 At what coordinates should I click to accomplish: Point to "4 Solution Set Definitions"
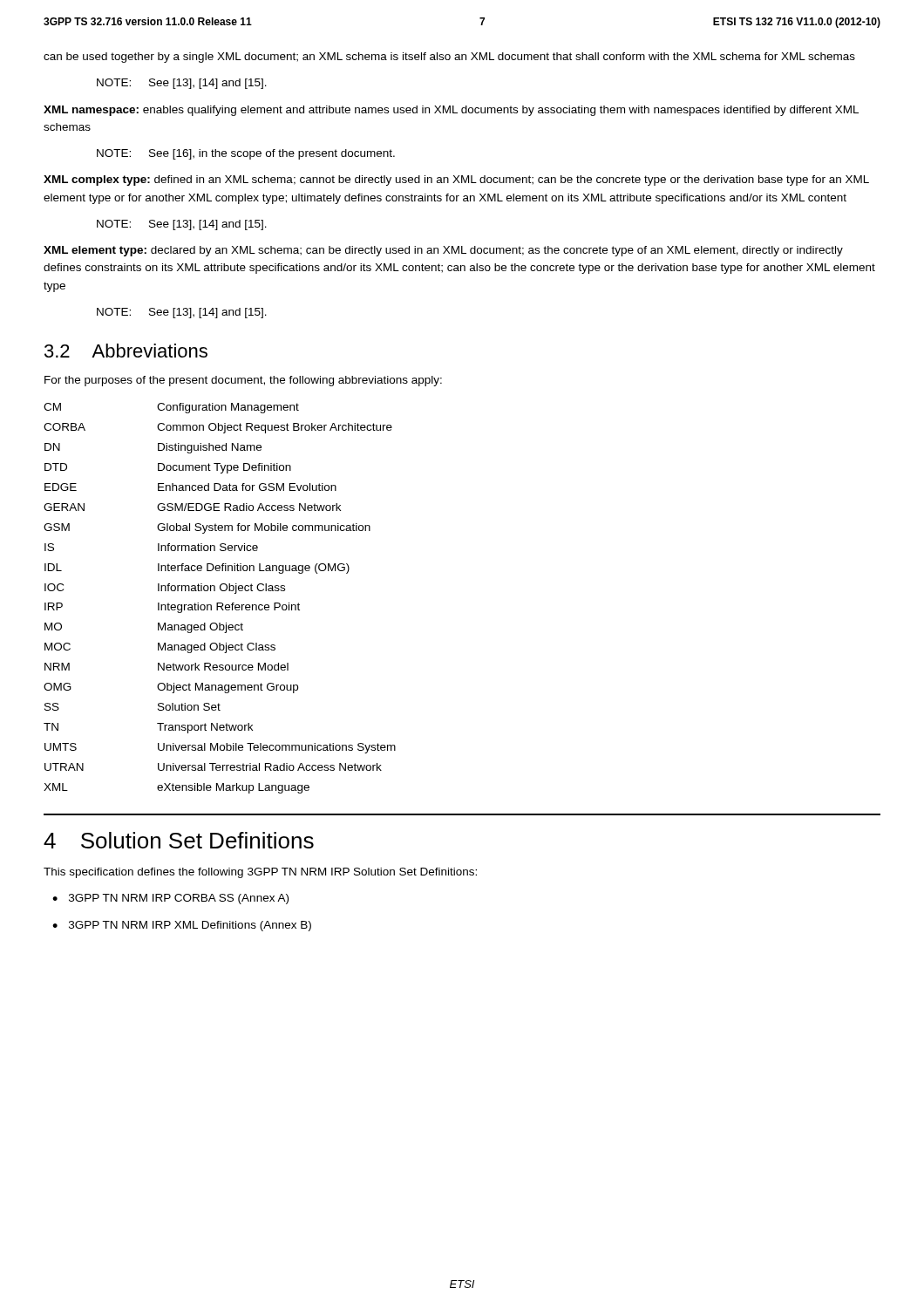point(179,840)
